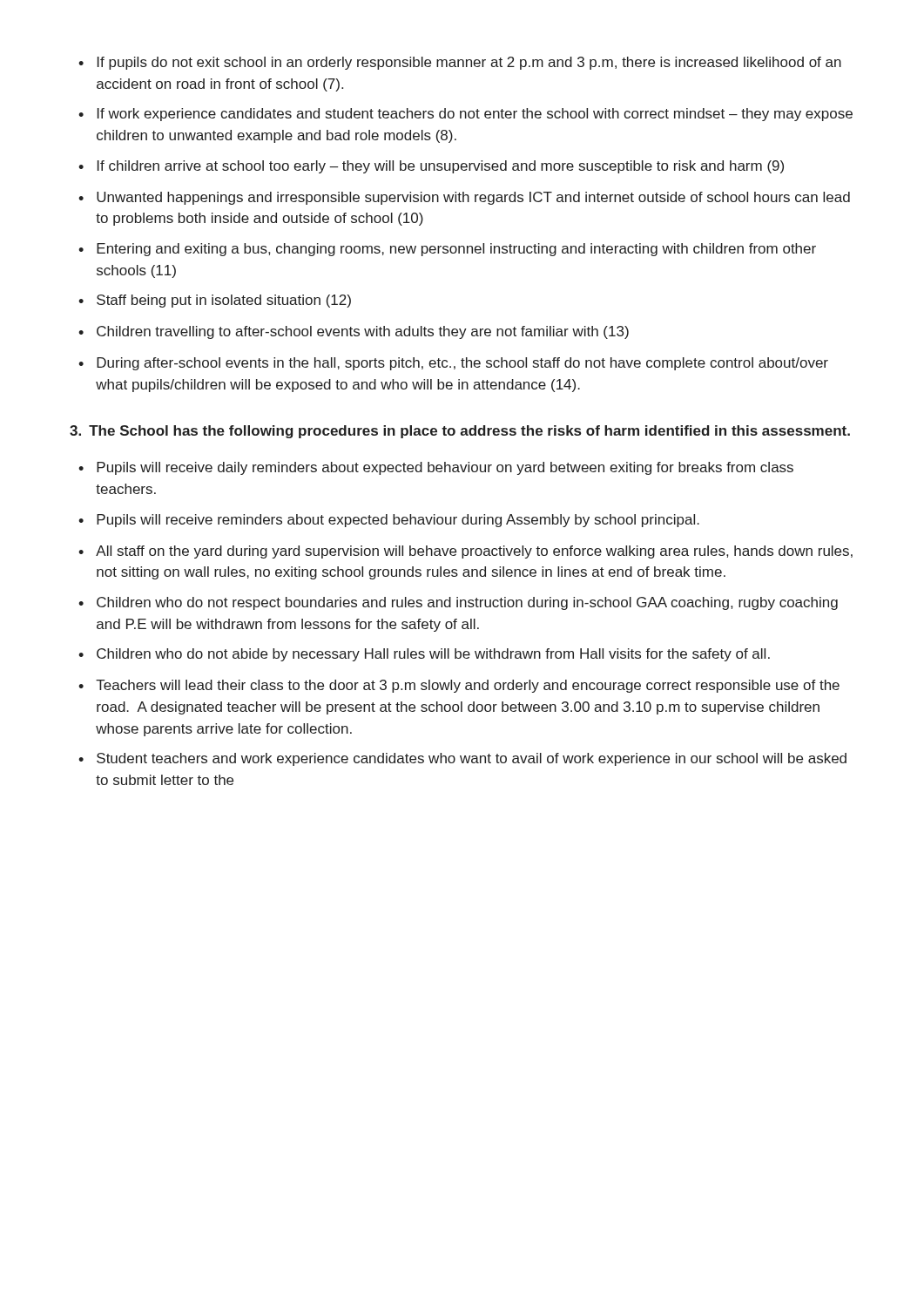Locate the list item with the text "During after-school events"
Screen dimensions: 1307x924
coord(475,375)
